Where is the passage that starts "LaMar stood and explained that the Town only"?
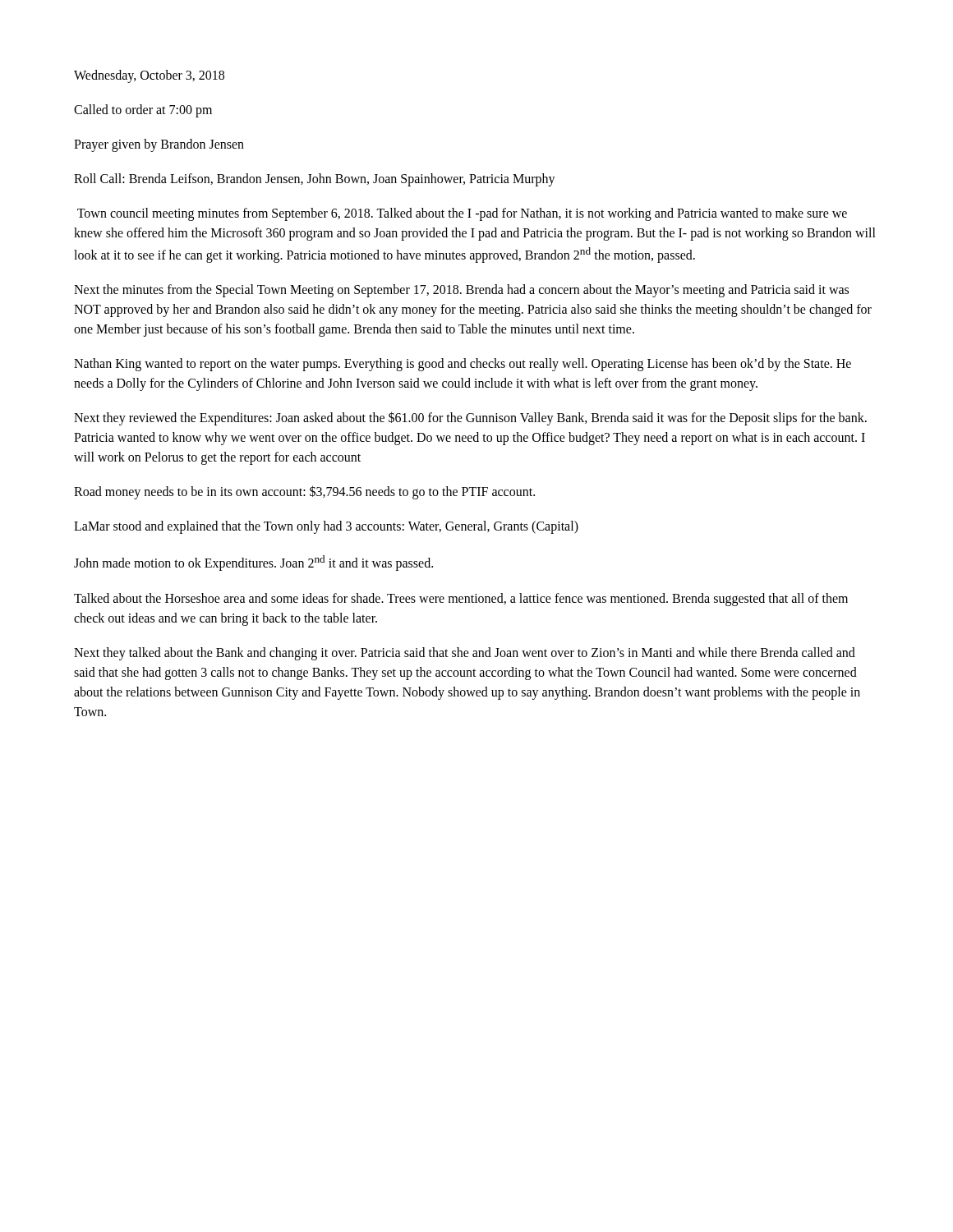This screenshot has height=1232, width=953. tap(476, 527)
